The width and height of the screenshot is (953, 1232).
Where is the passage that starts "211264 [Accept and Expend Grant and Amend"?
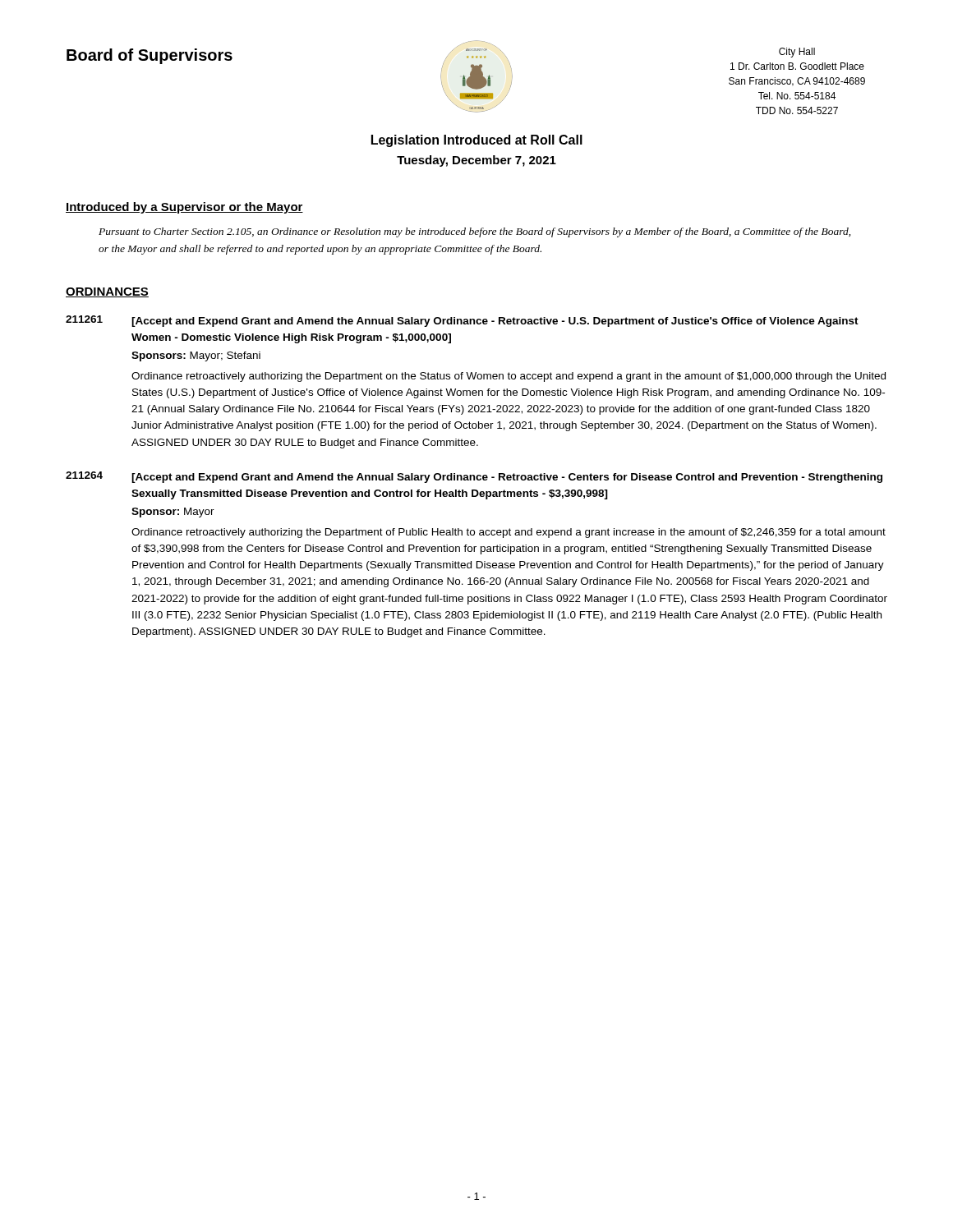(476, 555)
